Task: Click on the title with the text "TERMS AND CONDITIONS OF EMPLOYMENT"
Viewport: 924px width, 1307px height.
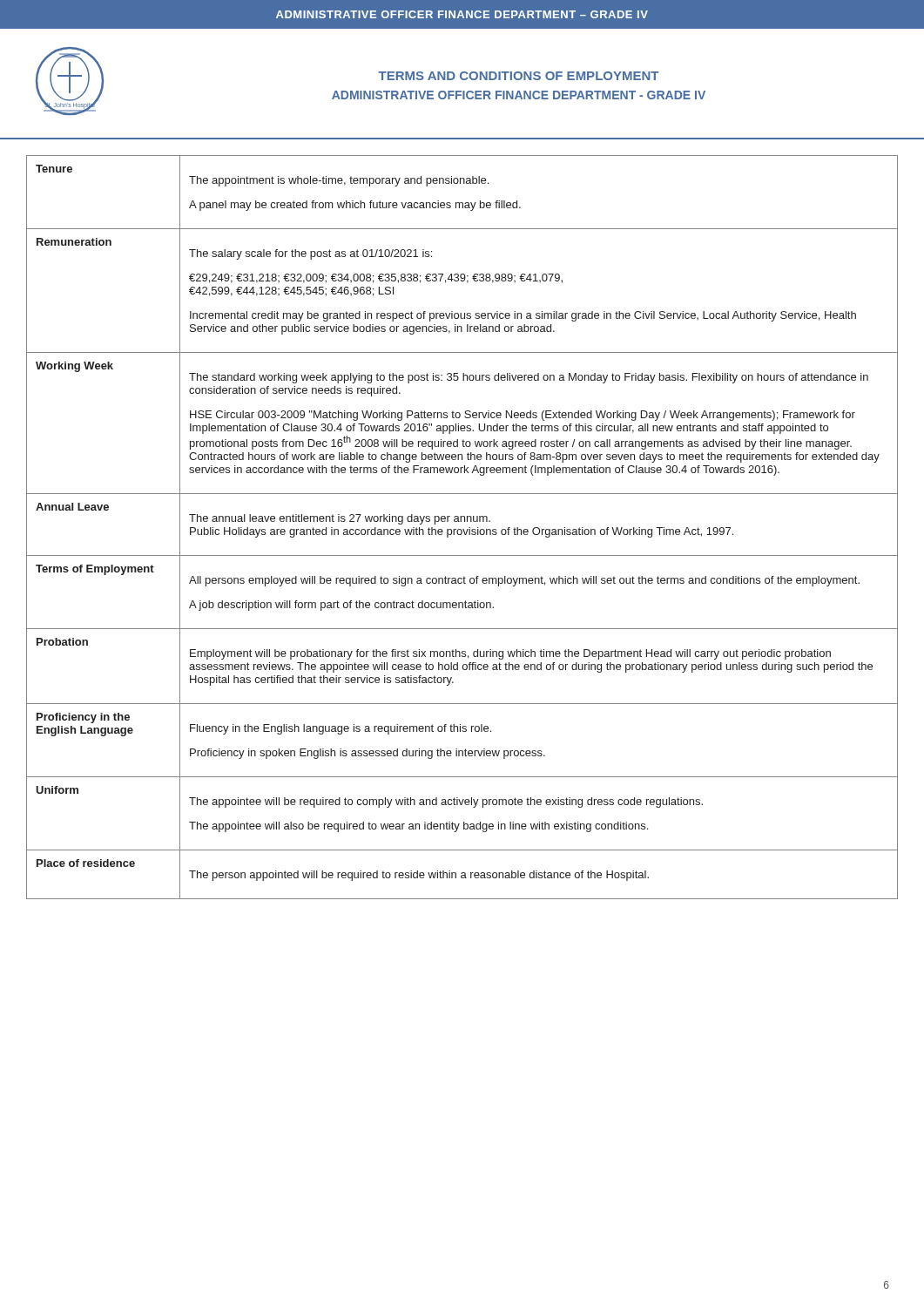Action: [x=519, y=75]
